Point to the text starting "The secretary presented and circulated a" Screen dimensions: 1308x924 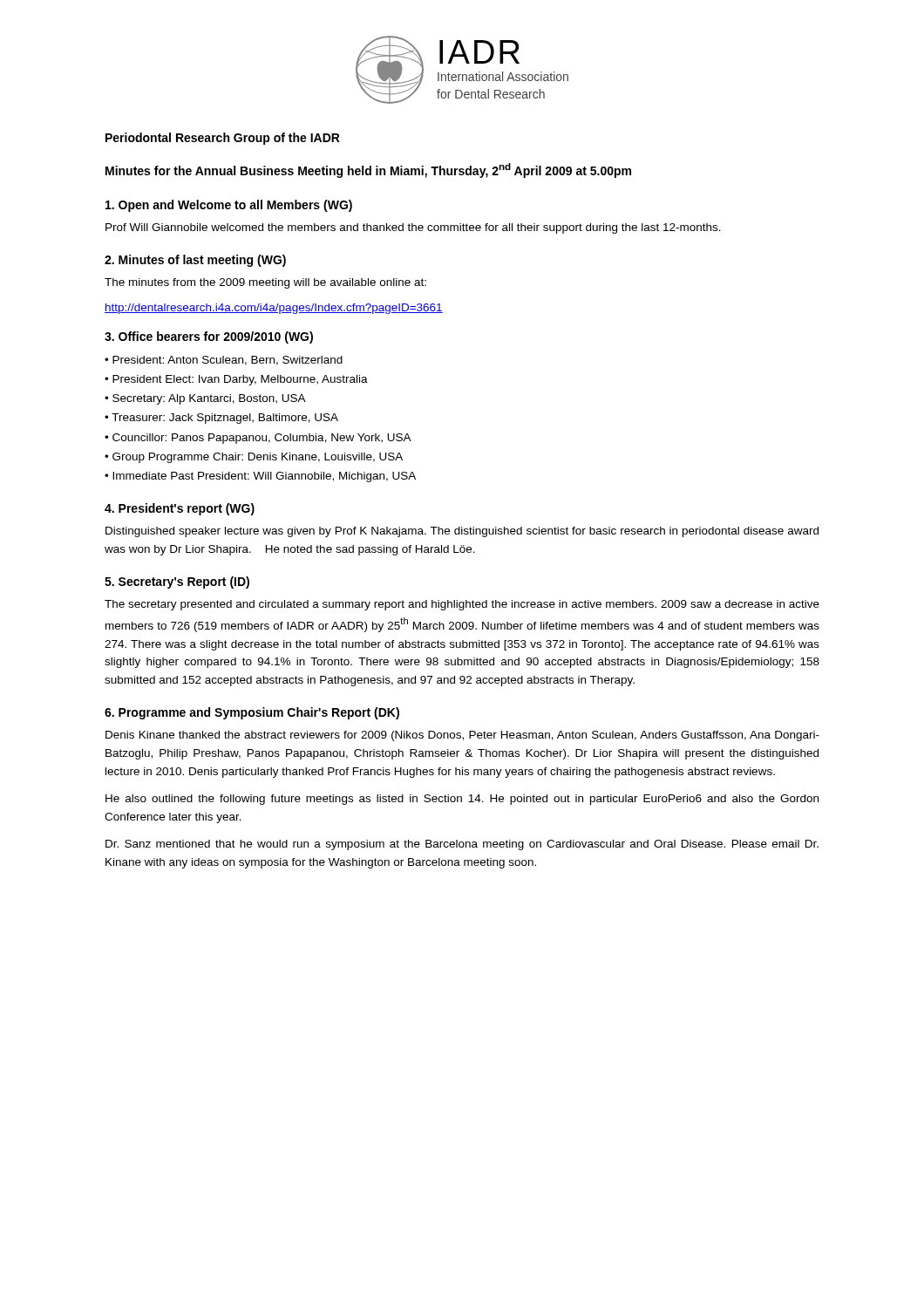[462, 642]
